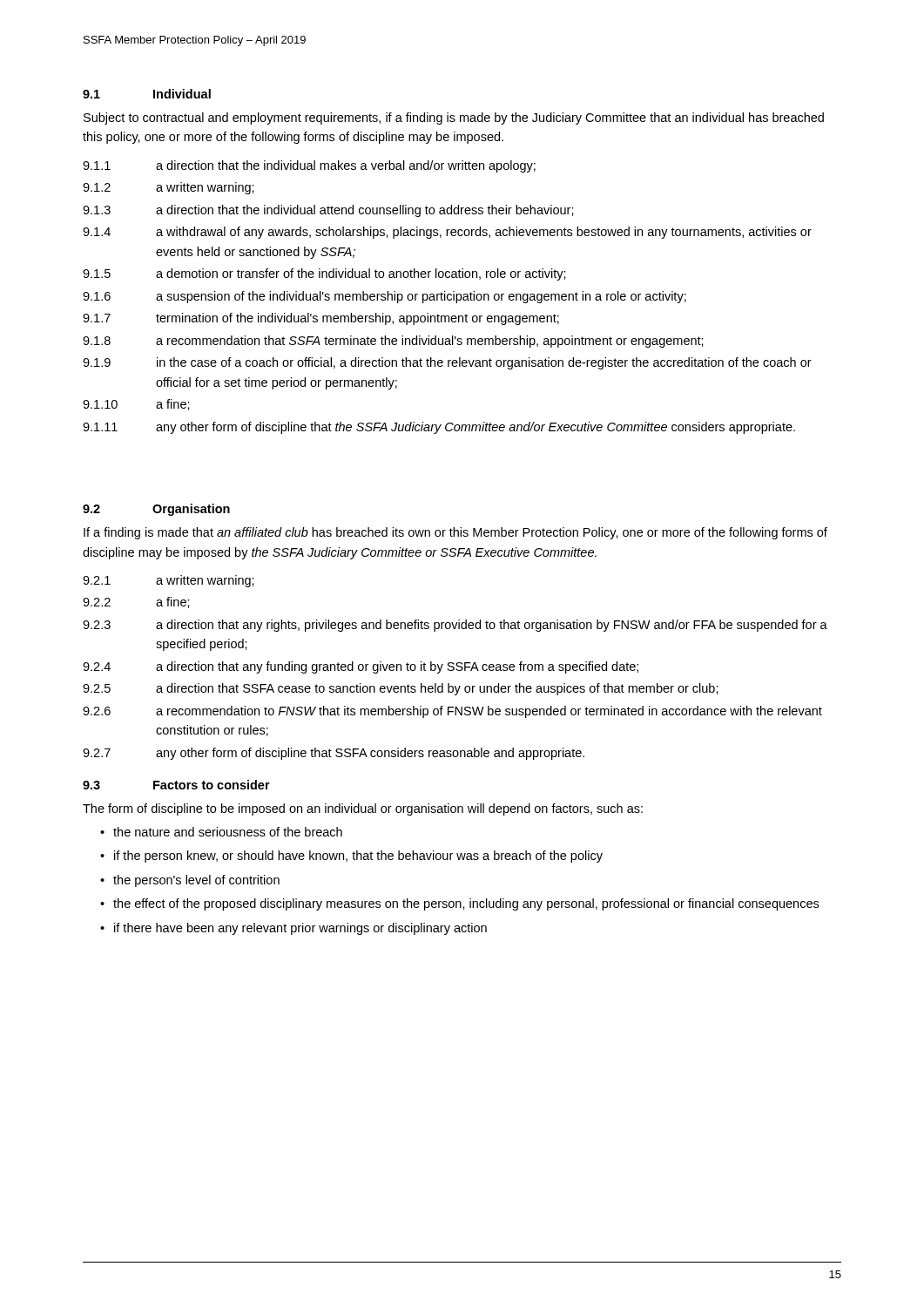Click on the list item that reads "9.1.10 a fine;"
924x1307 pixels.
(97, 405)
